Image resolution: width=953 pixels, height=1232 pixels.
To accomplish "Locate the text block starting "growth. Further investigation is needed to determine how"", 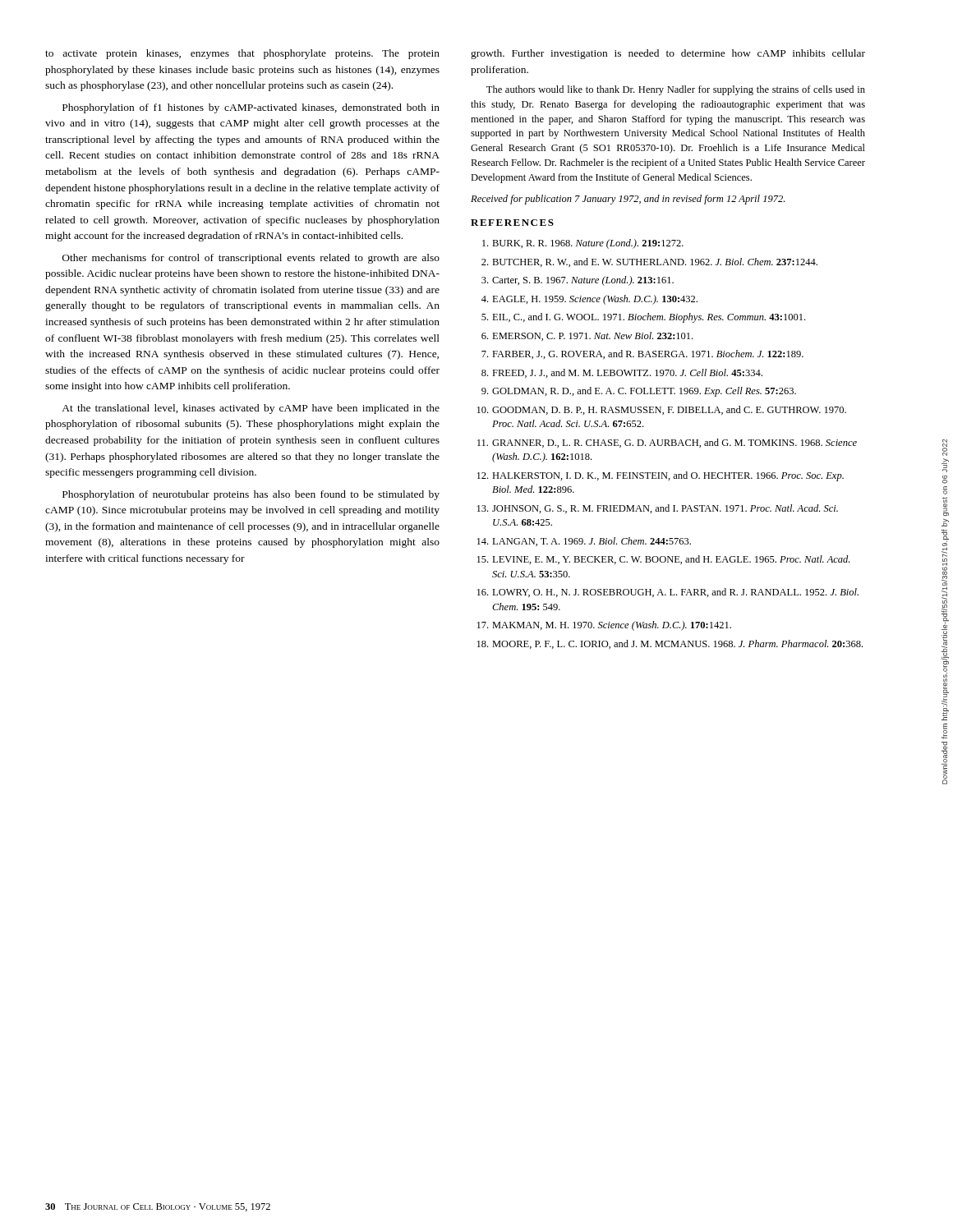I will click(668, 61).
